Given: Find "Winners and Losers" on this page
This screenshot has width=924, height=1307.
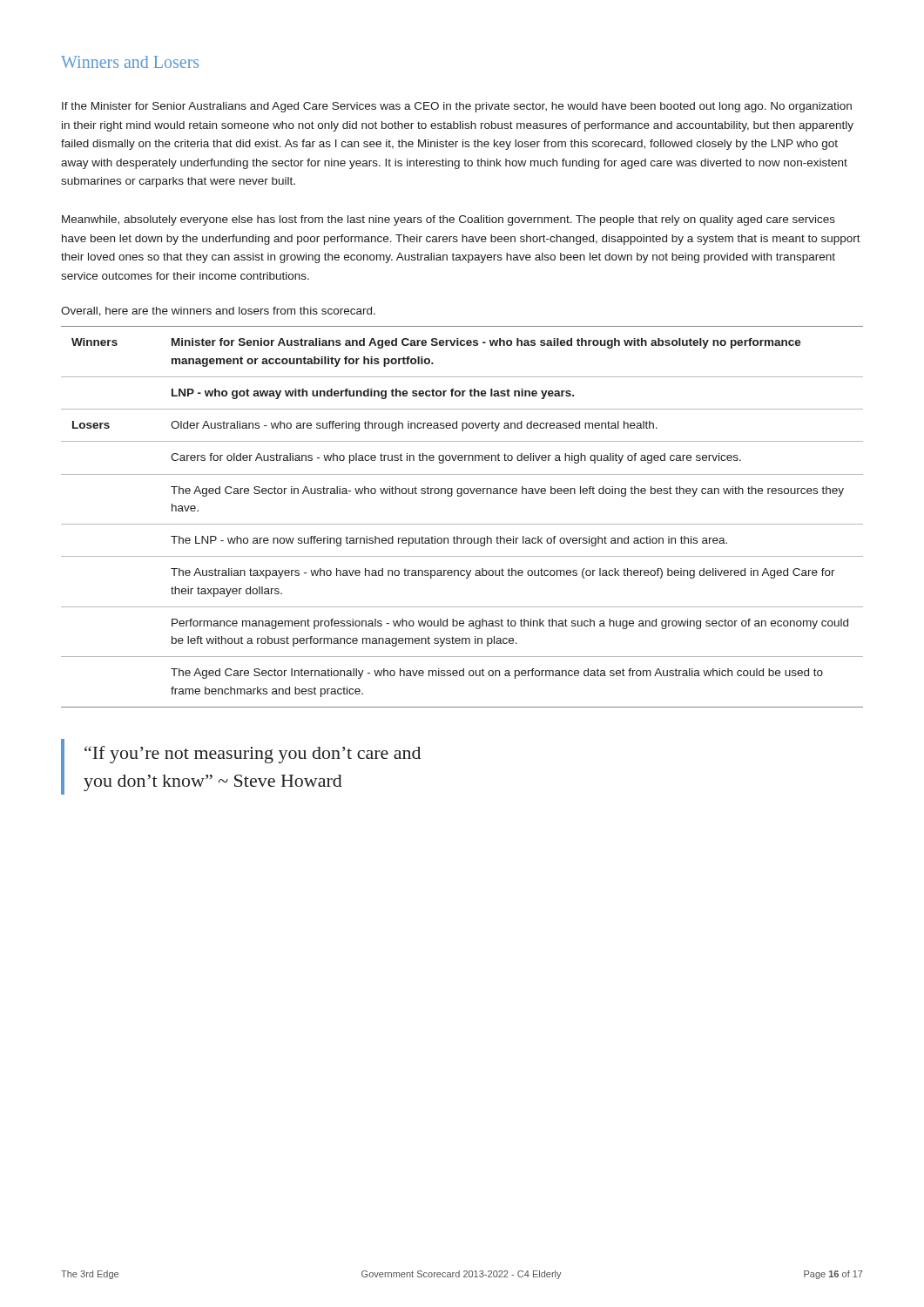Looking at the screenshot, I should pos(130,62).
